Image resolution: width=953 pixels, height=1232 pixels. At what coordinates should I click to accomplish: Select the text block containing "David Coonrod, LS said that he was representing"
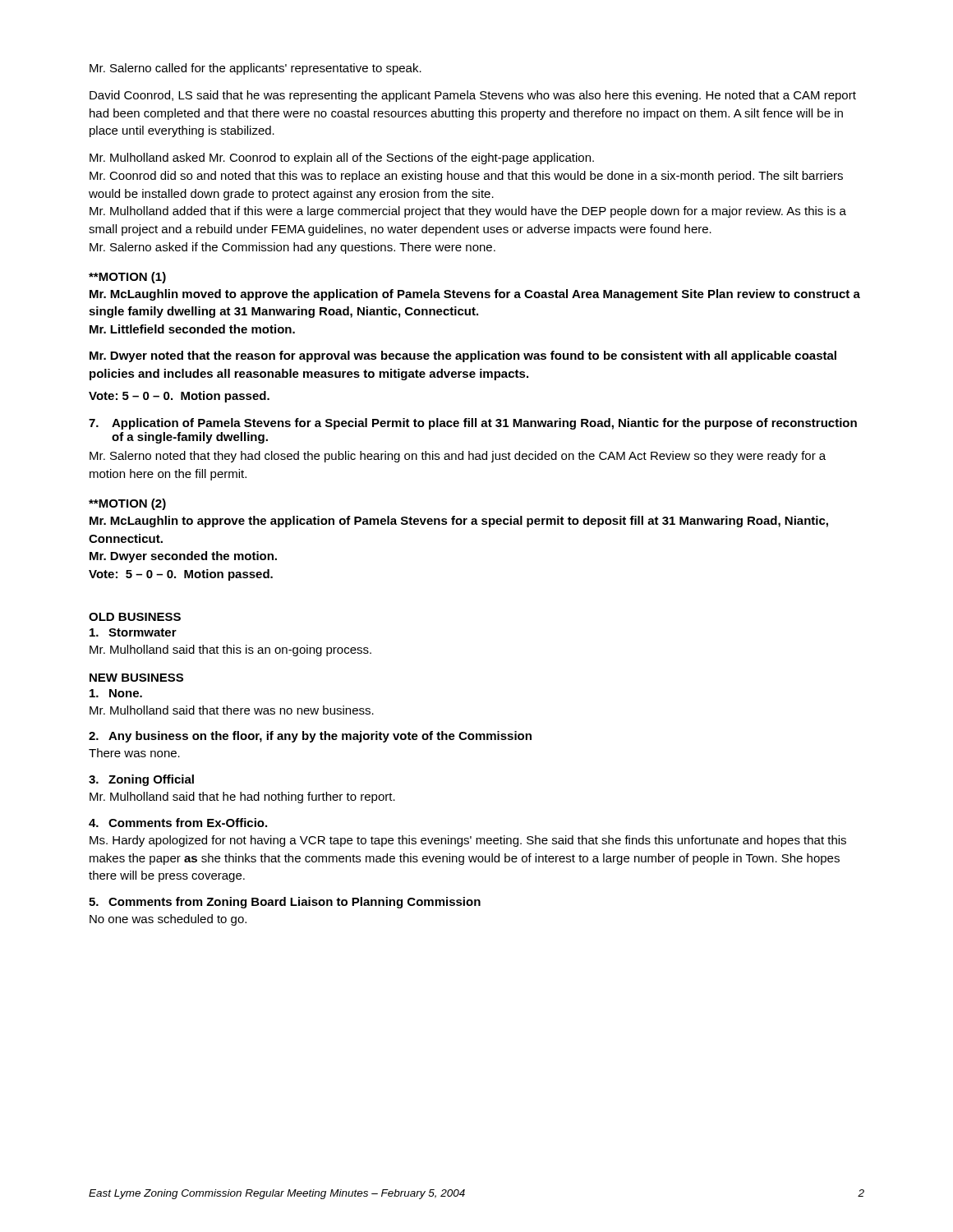[472, 113]
